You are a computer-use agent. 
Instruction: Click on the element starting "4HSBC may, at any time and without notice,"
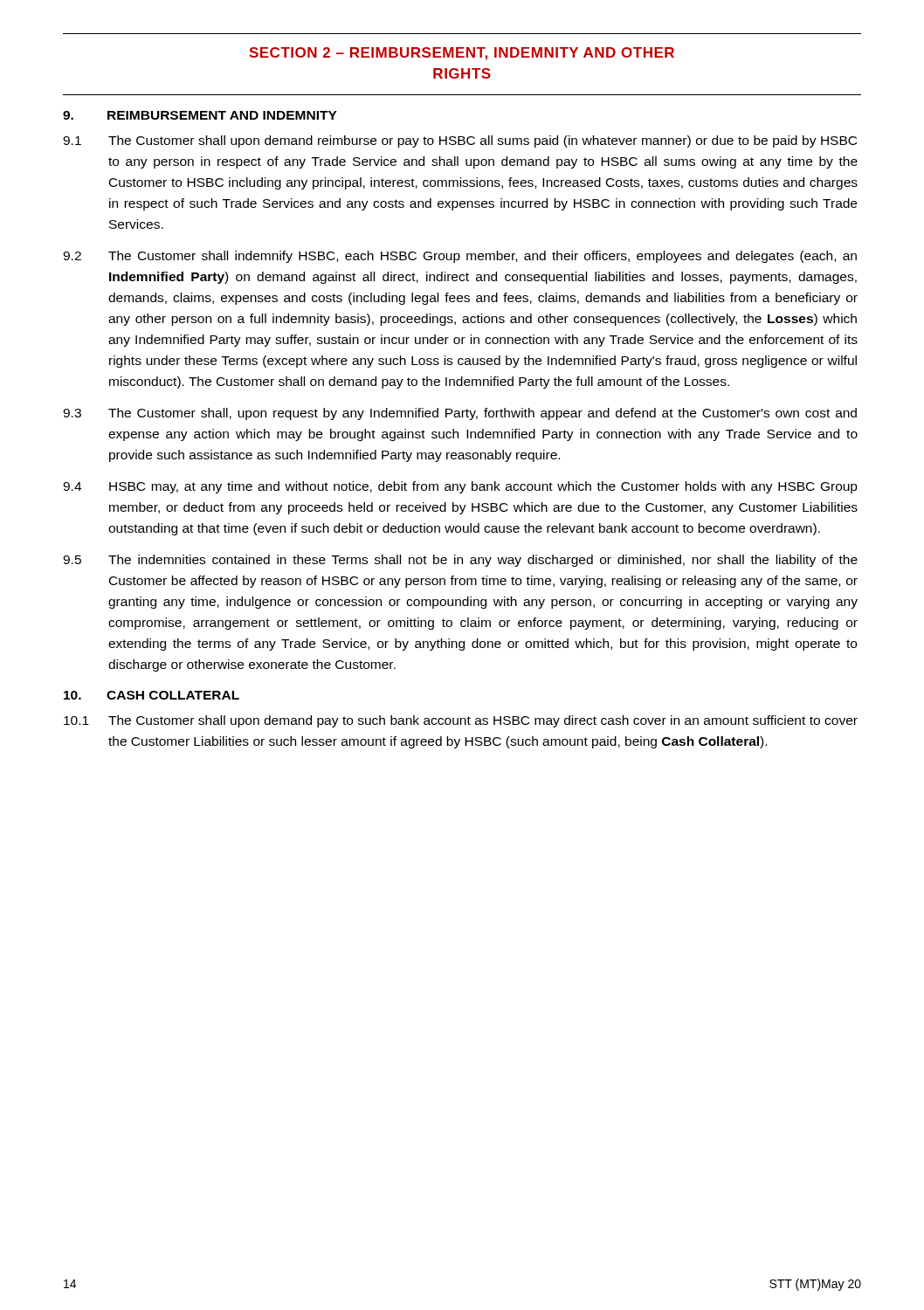pyautogui.click(x=460, y=507)
